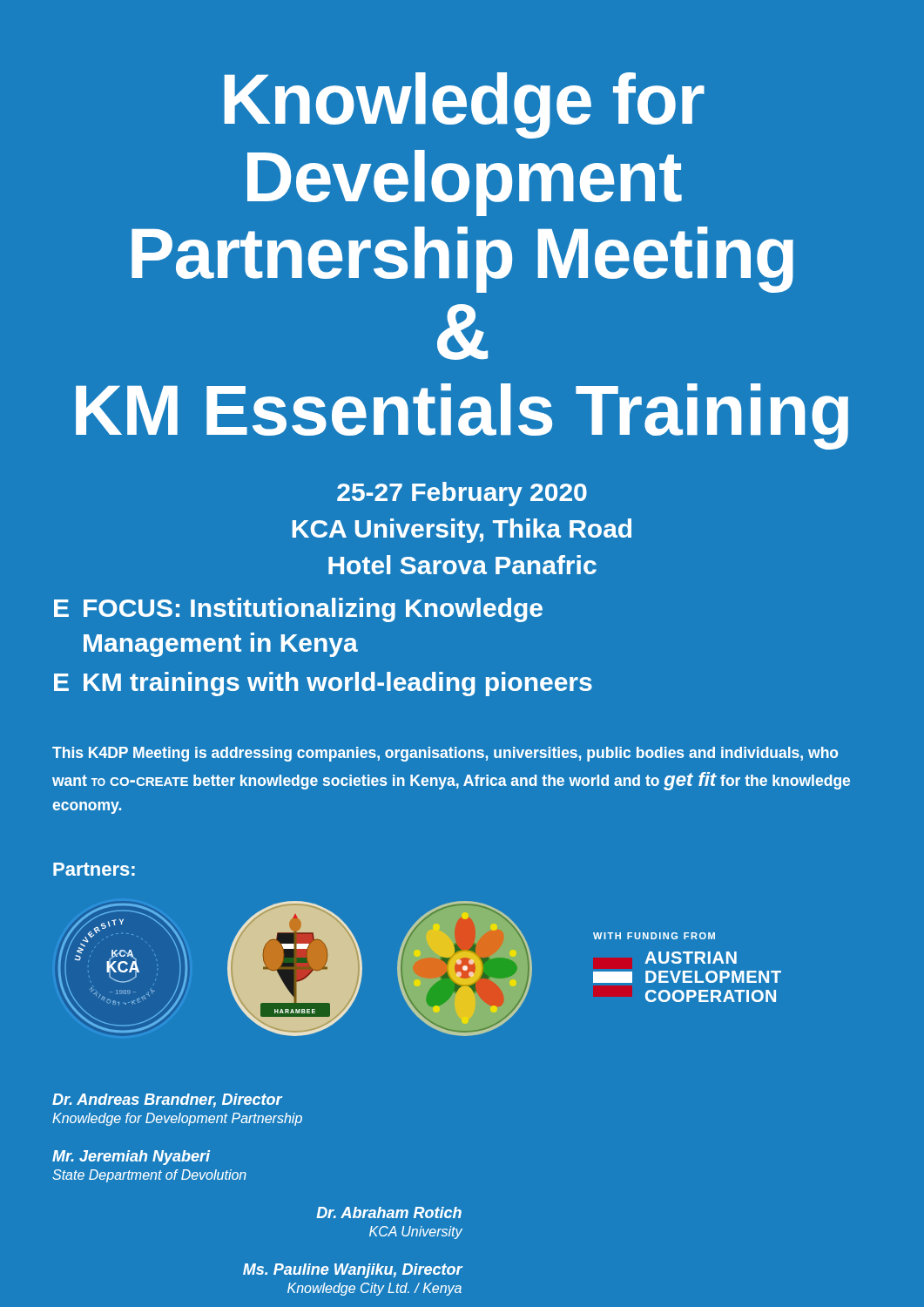Locate the block of text that opens with "Dr. Andreas Brandner, Director Knowledge for Development Partnership"
The width and height of the screenshot is (924, 1307).
167,1100
